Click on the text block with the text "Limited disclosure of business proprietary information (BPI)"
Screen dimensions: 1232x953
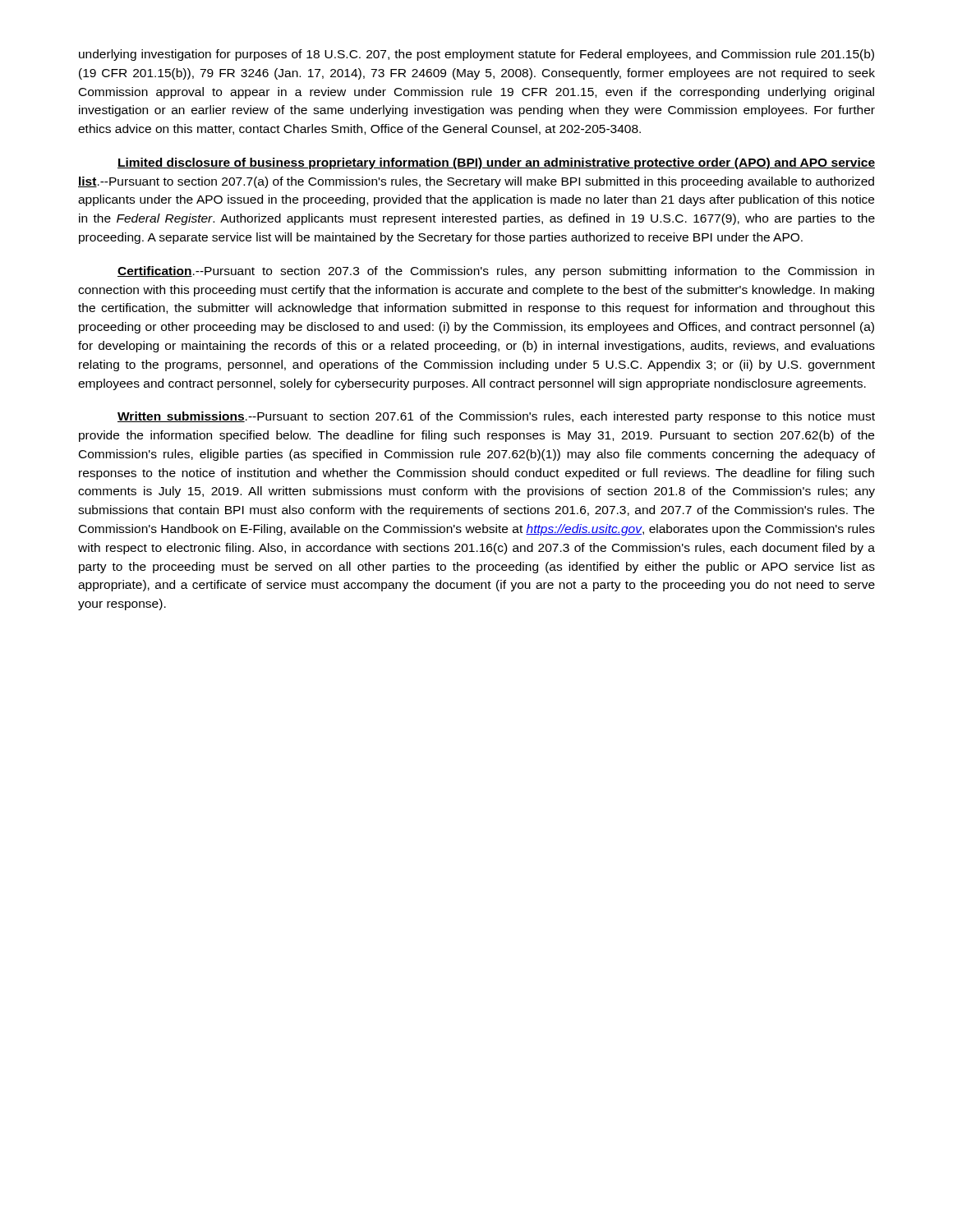476,200
